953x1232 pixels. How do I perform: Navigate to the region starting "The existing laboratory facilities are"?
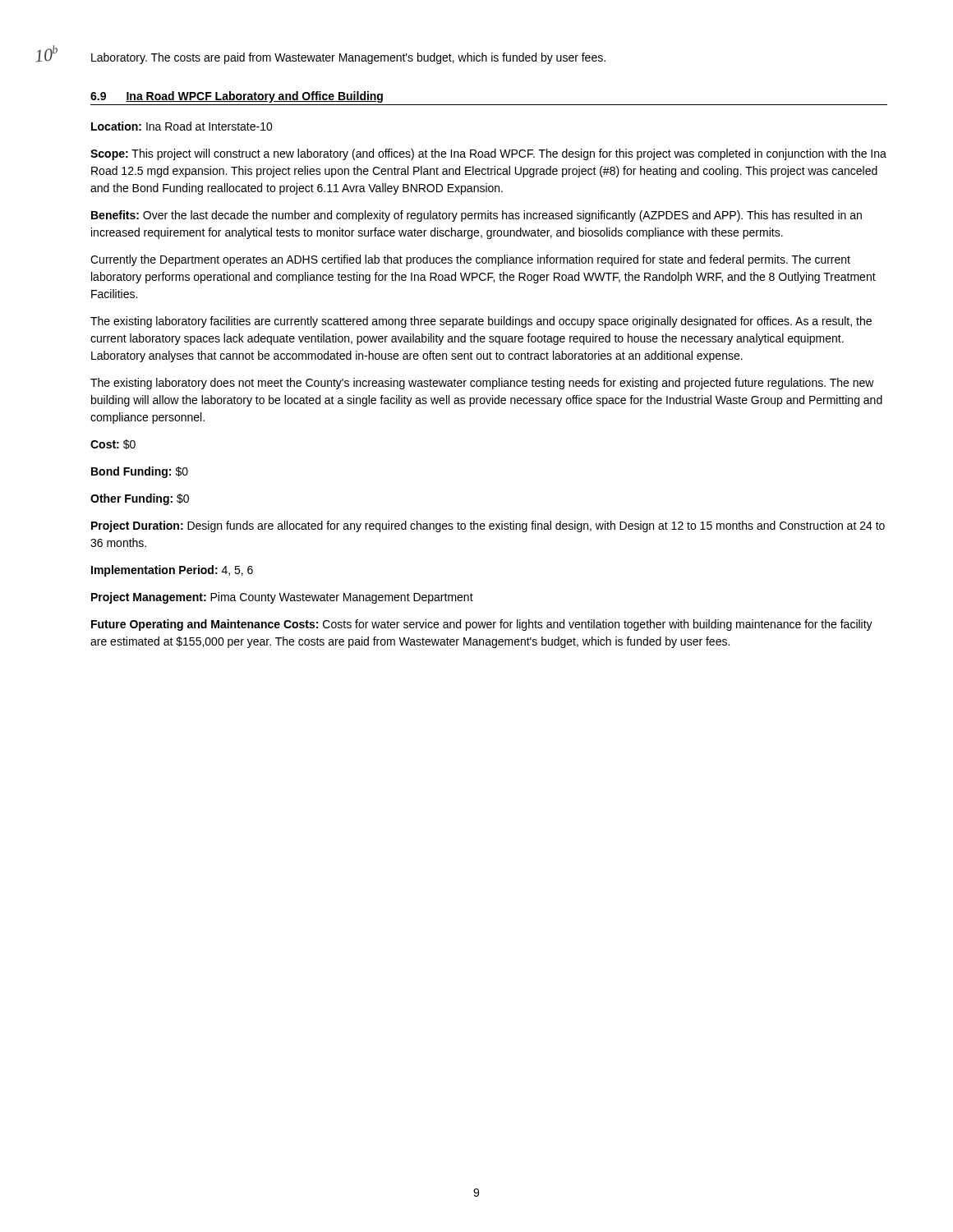pyautogui.click(x=481, y=338)
